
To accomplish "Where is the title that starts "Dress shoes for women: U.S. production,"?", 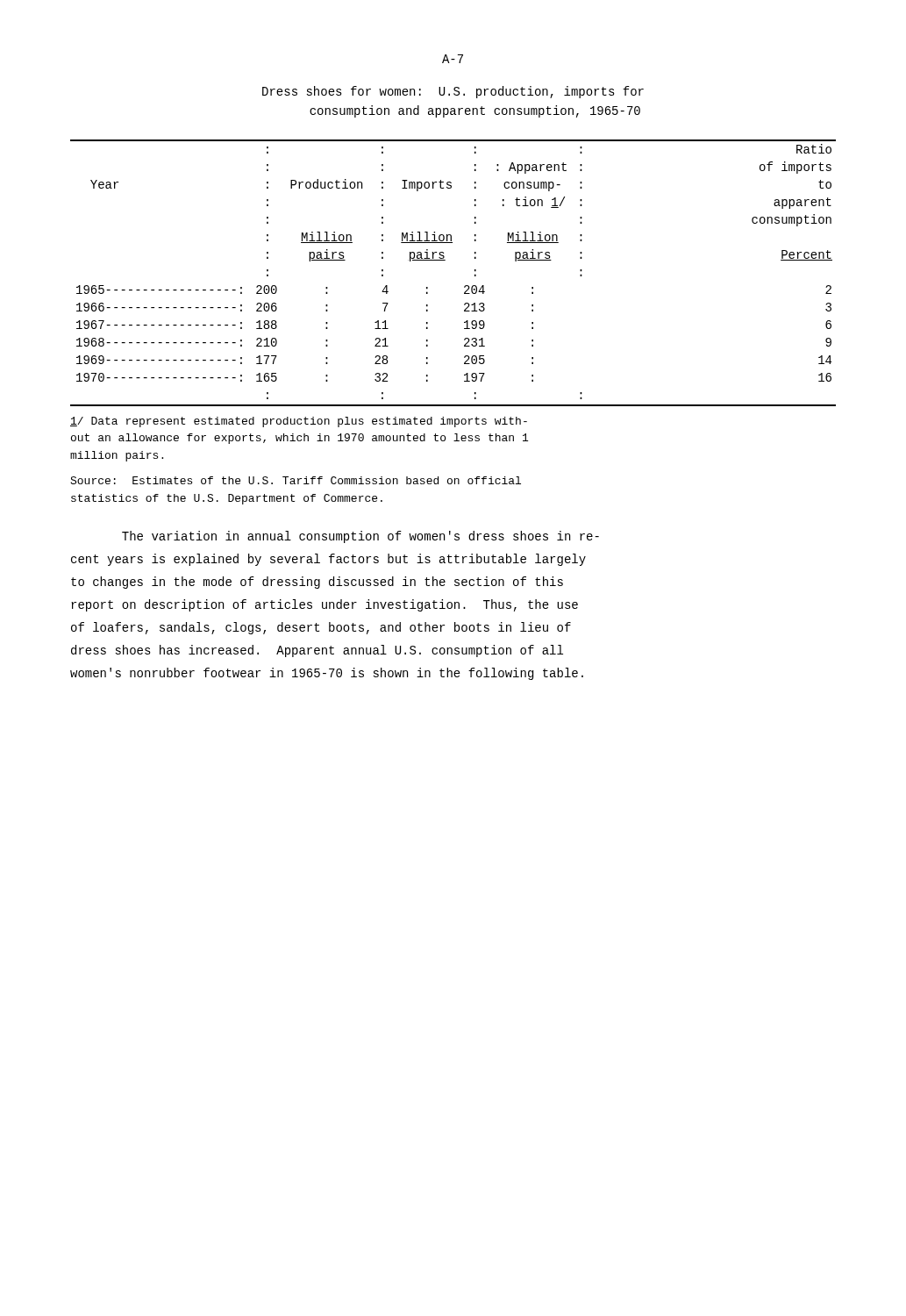I will 453,102.
